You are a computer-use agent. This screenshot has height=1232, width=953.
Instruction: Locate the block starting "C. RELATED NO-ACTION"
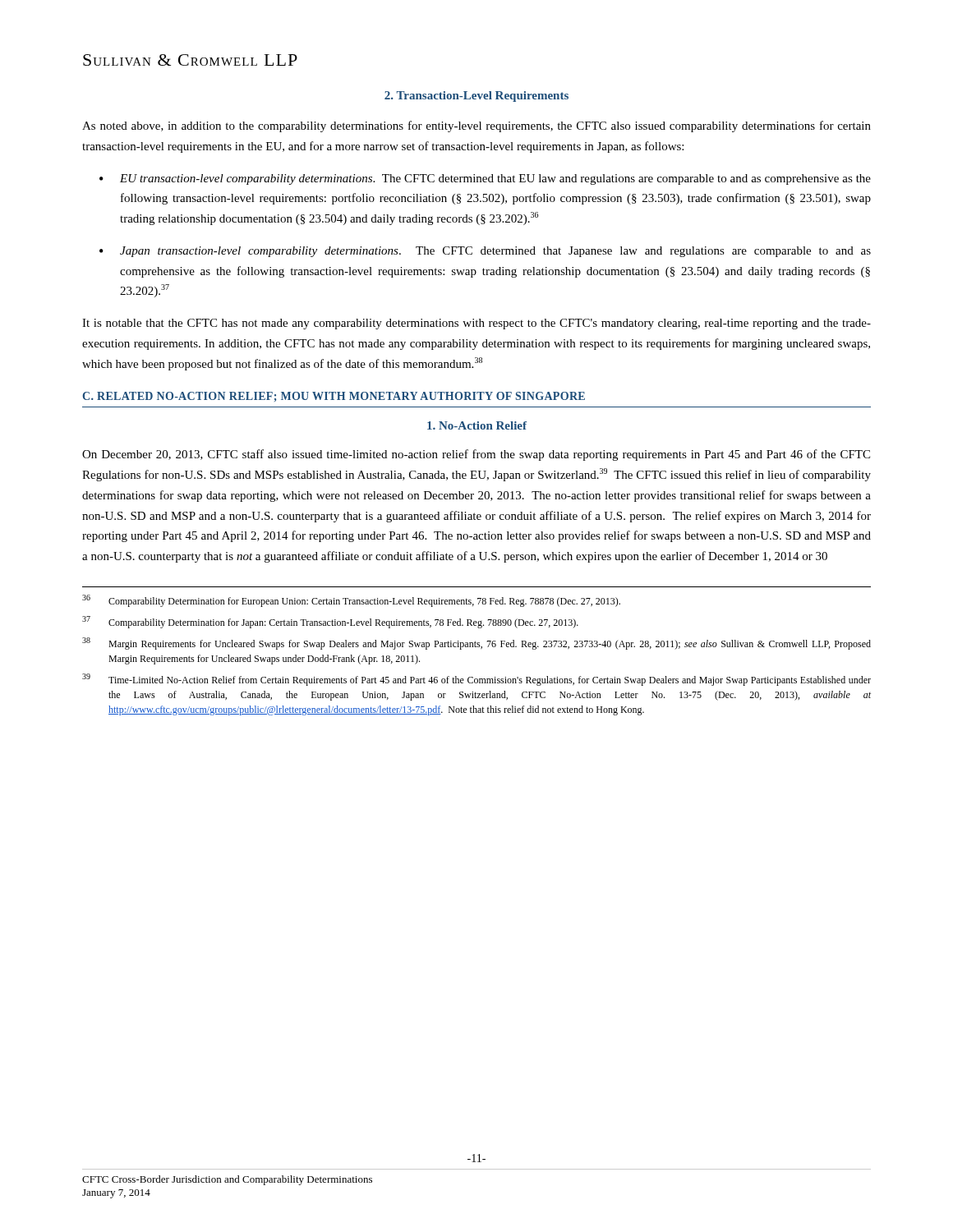(476, 399)
